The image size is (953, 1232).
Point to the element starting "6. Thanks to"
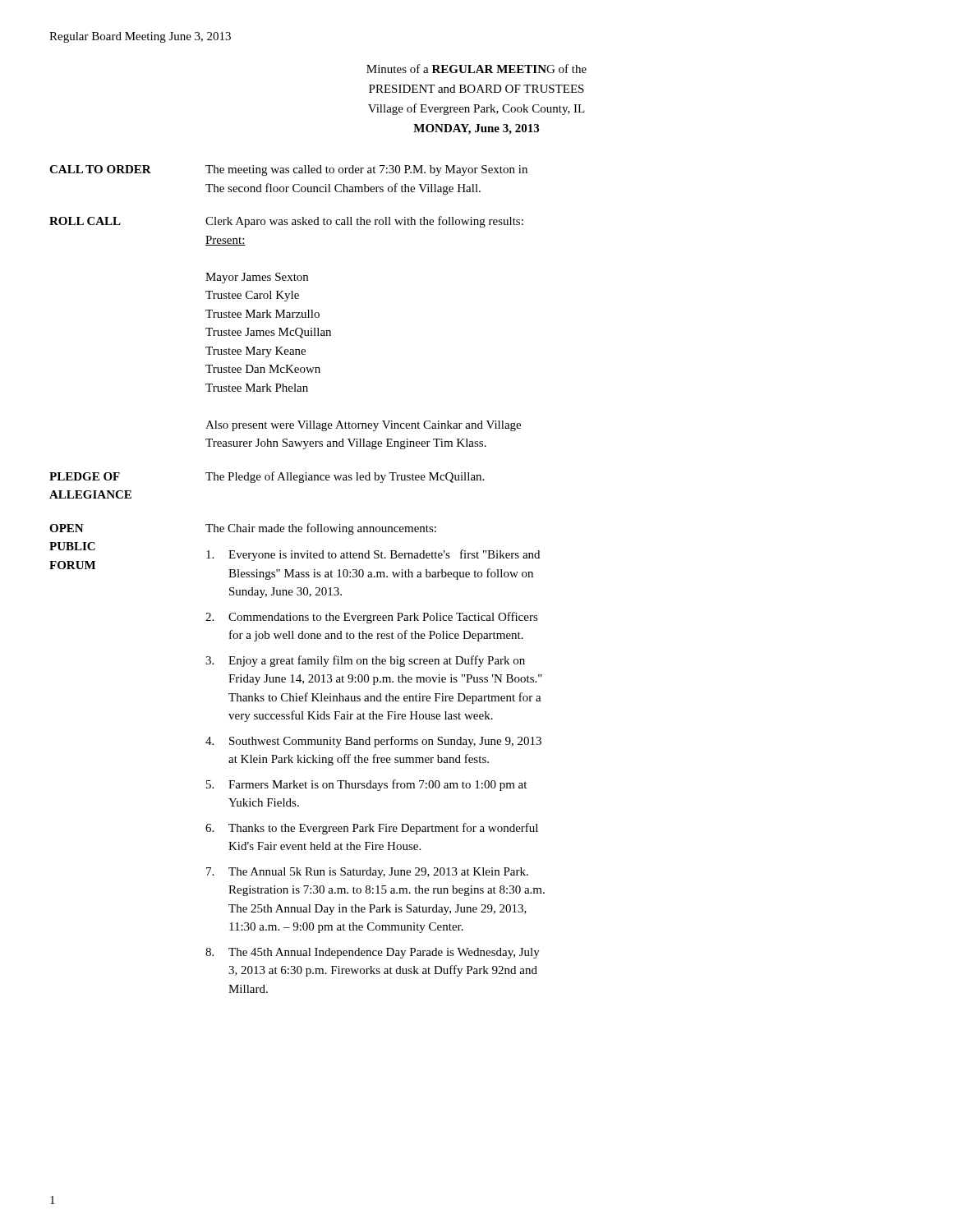coord(372,829)
